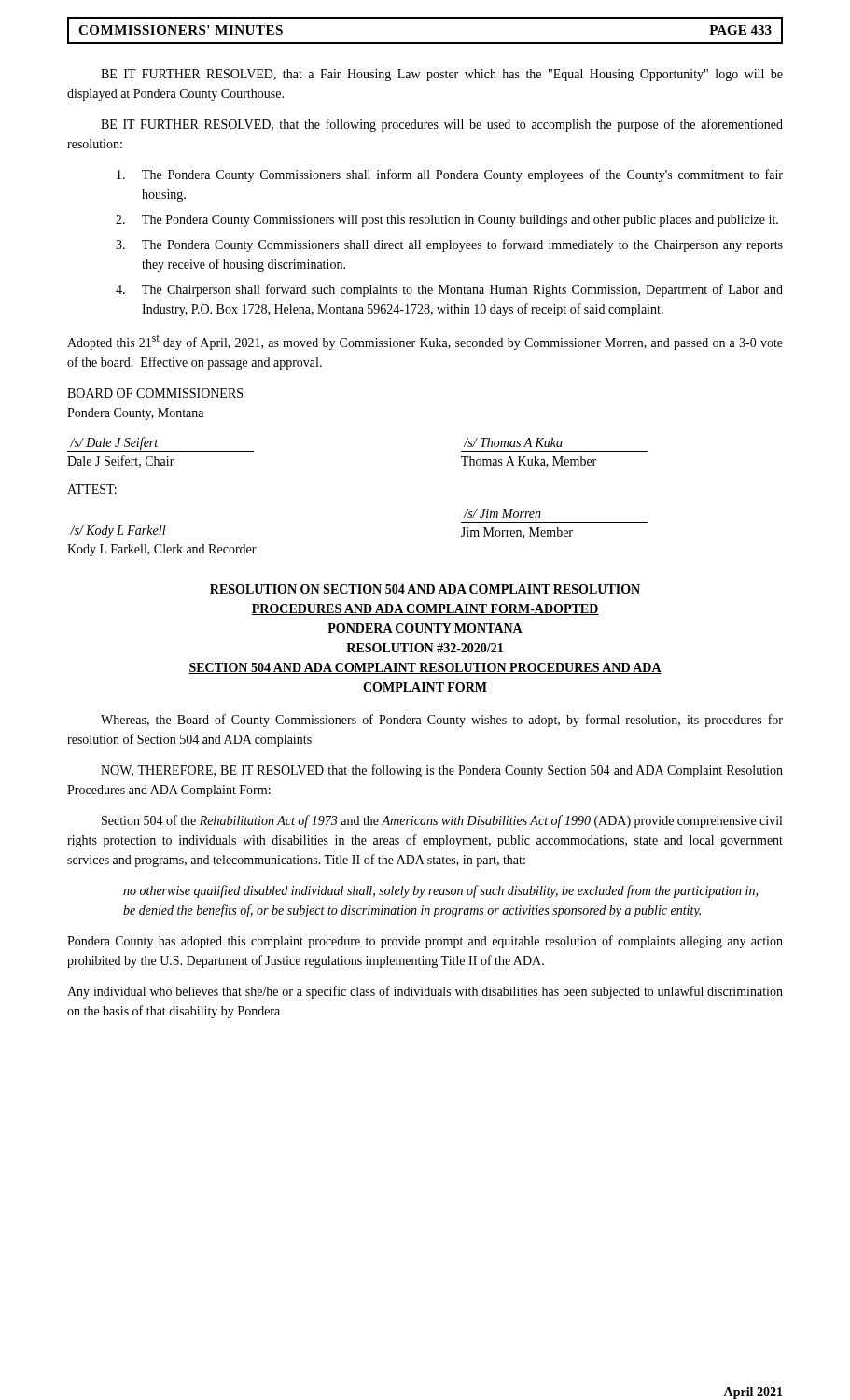Click the passage that begins "Whereas, the Board"

[425, 730]
